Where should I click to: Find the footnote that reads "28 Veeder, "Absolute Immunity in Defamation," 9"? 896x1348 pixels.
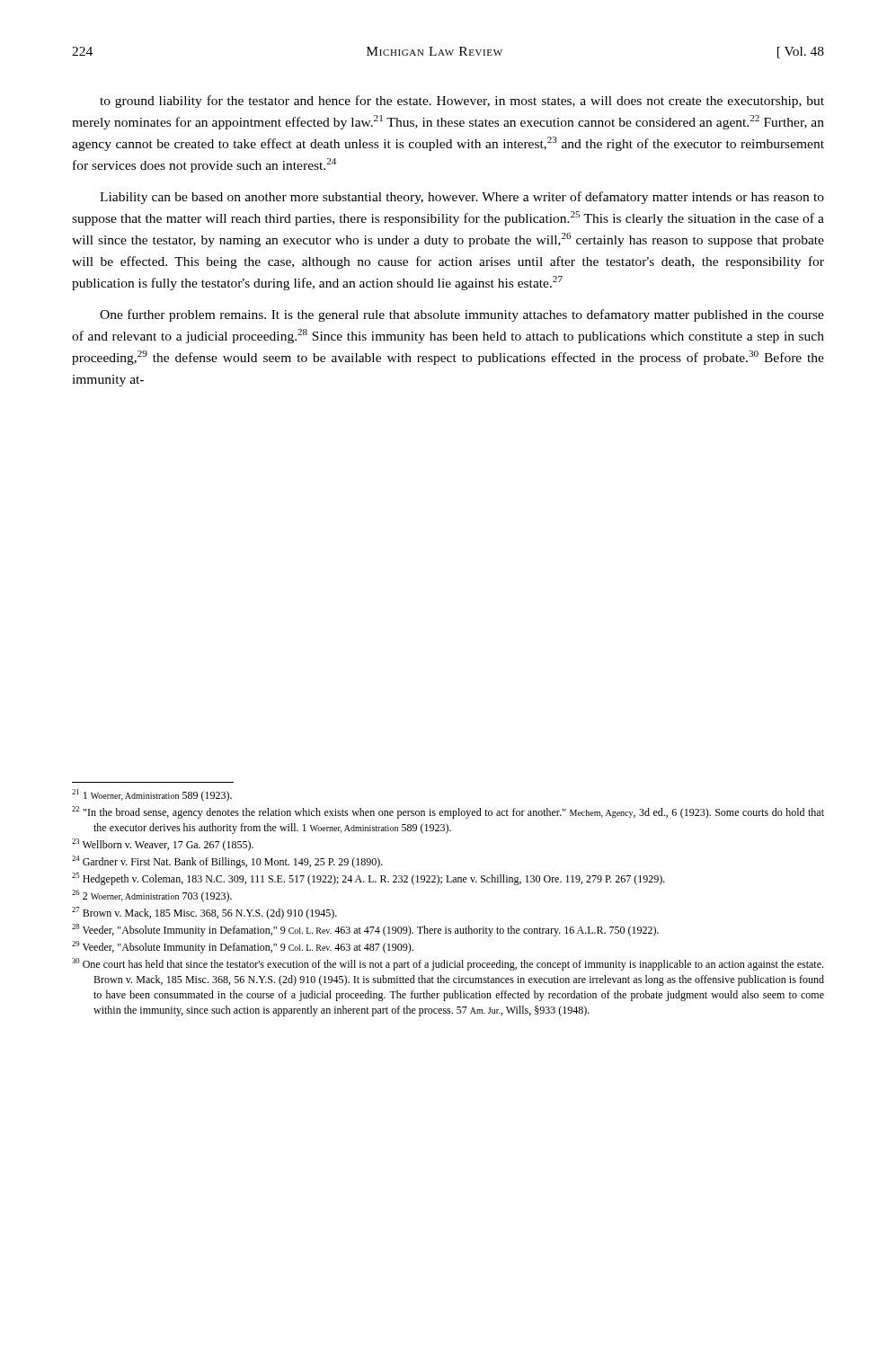click(366, 930)
